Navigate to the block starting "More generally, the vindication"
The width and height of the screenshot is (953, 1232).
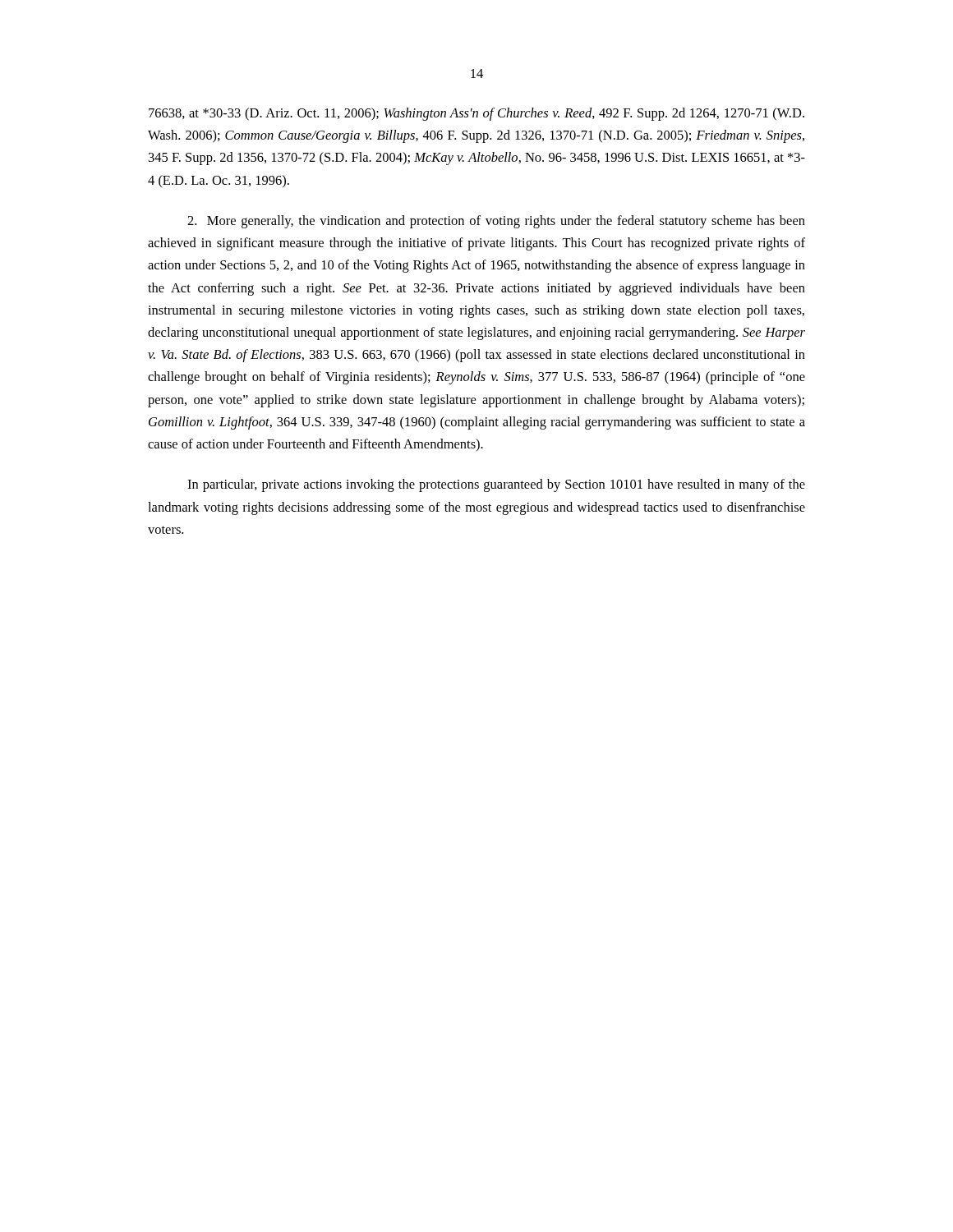(476, 332)
